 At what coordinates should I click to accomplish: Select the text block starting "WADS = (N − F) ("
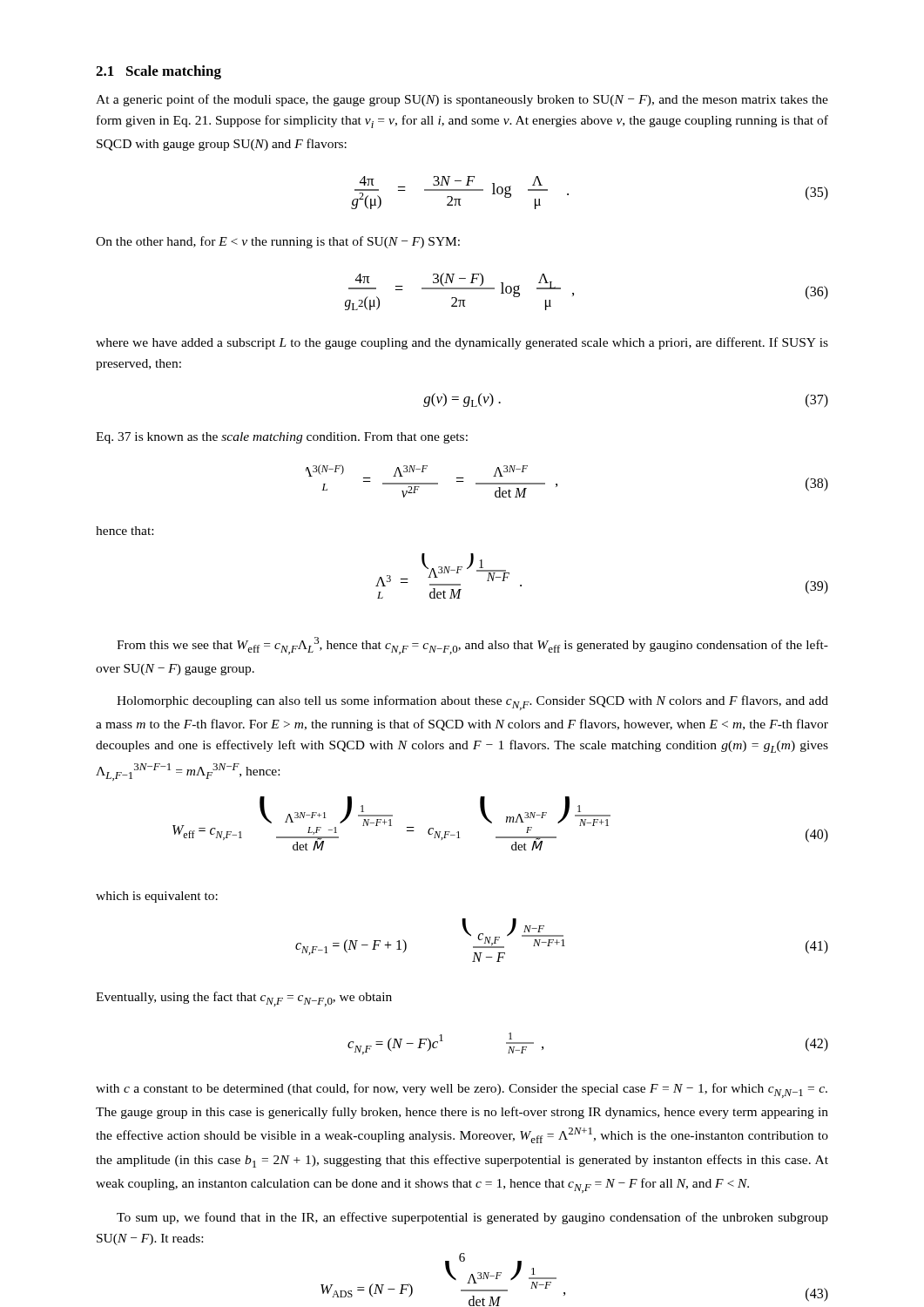[571, 1284]
